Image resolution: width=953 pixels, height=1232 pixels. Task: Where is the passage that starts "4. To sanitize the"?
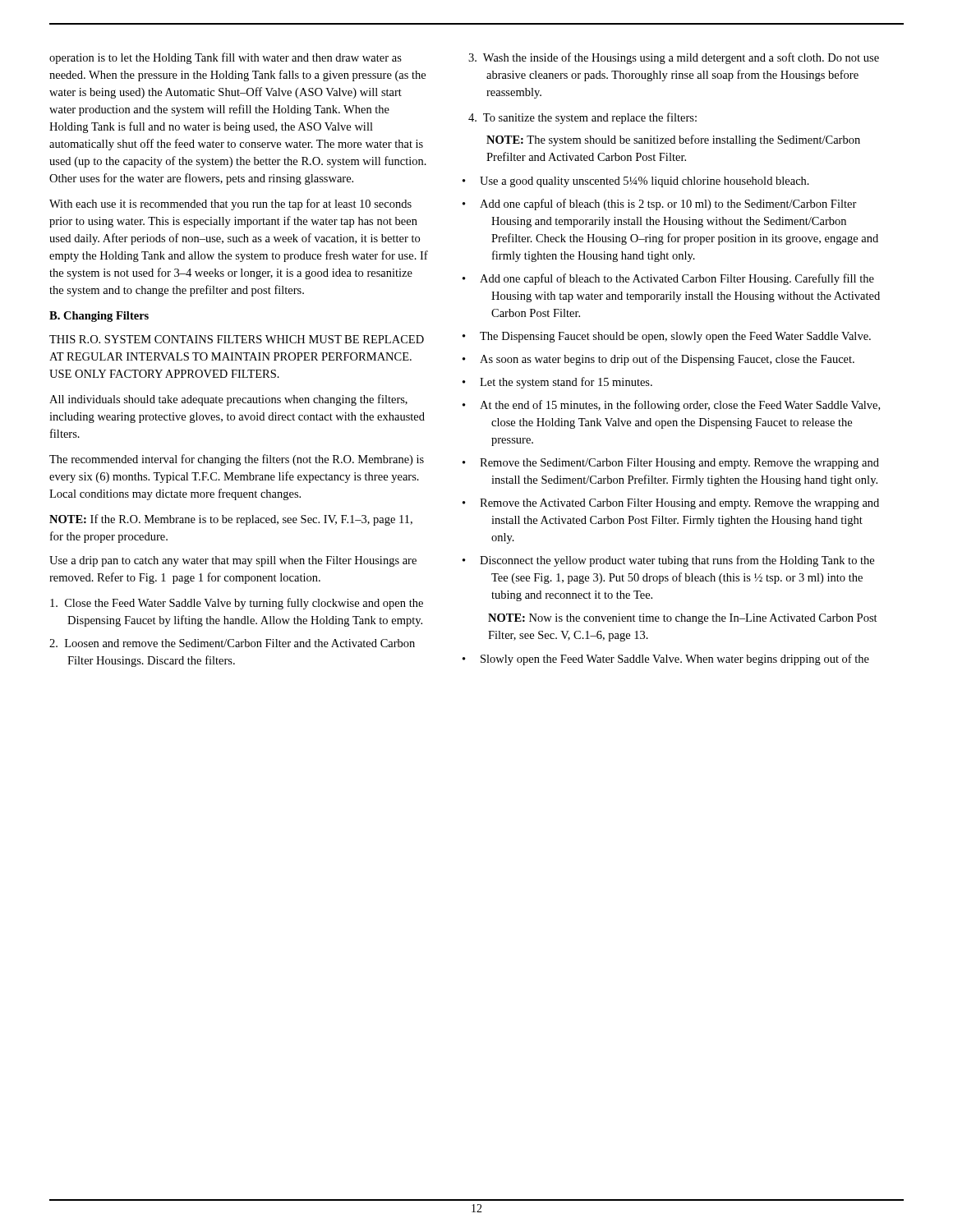point(583,117)
